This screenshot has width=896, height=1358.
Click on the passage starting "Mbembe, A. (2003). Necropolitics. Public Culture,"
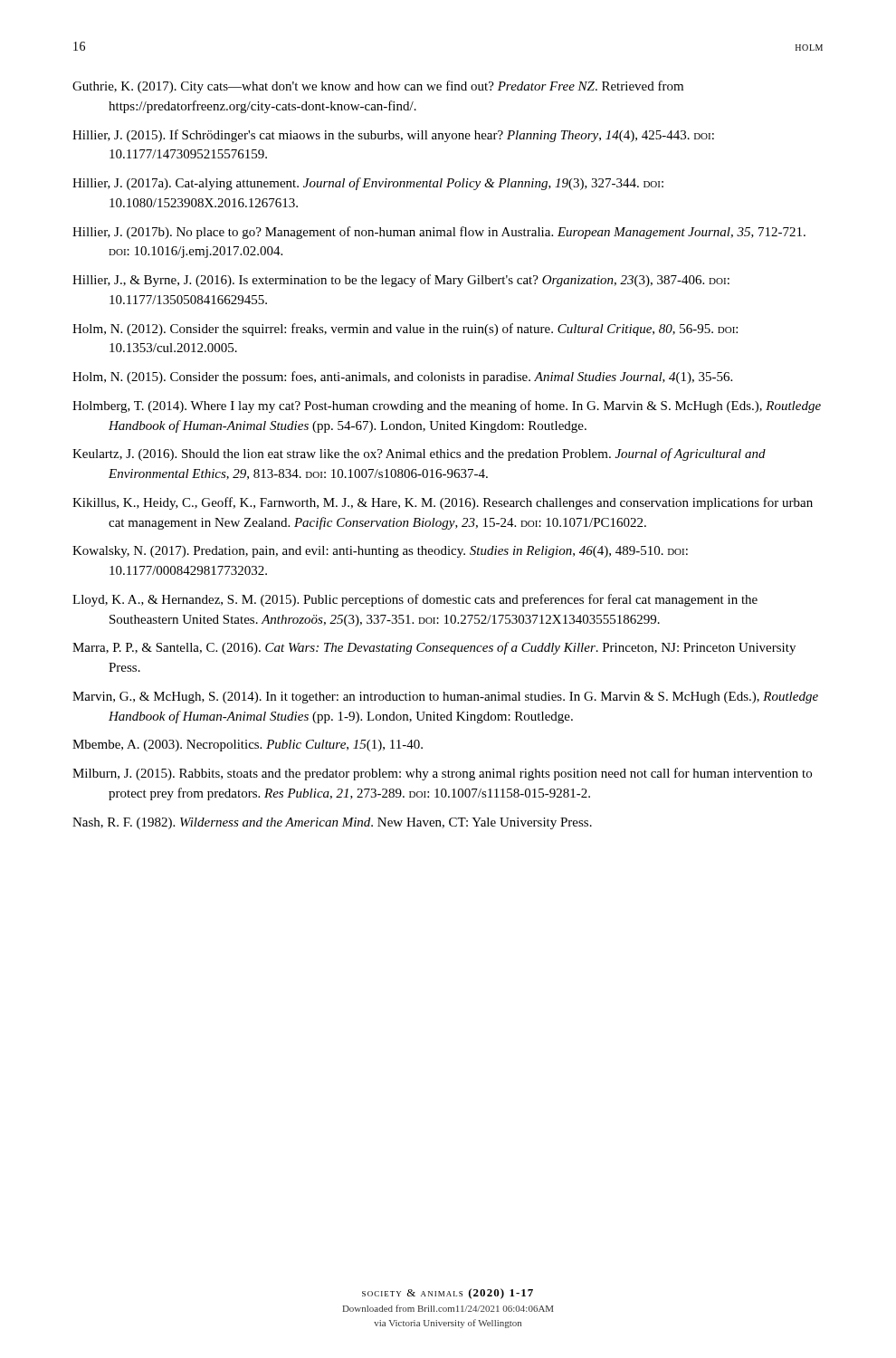coord(248,745)
